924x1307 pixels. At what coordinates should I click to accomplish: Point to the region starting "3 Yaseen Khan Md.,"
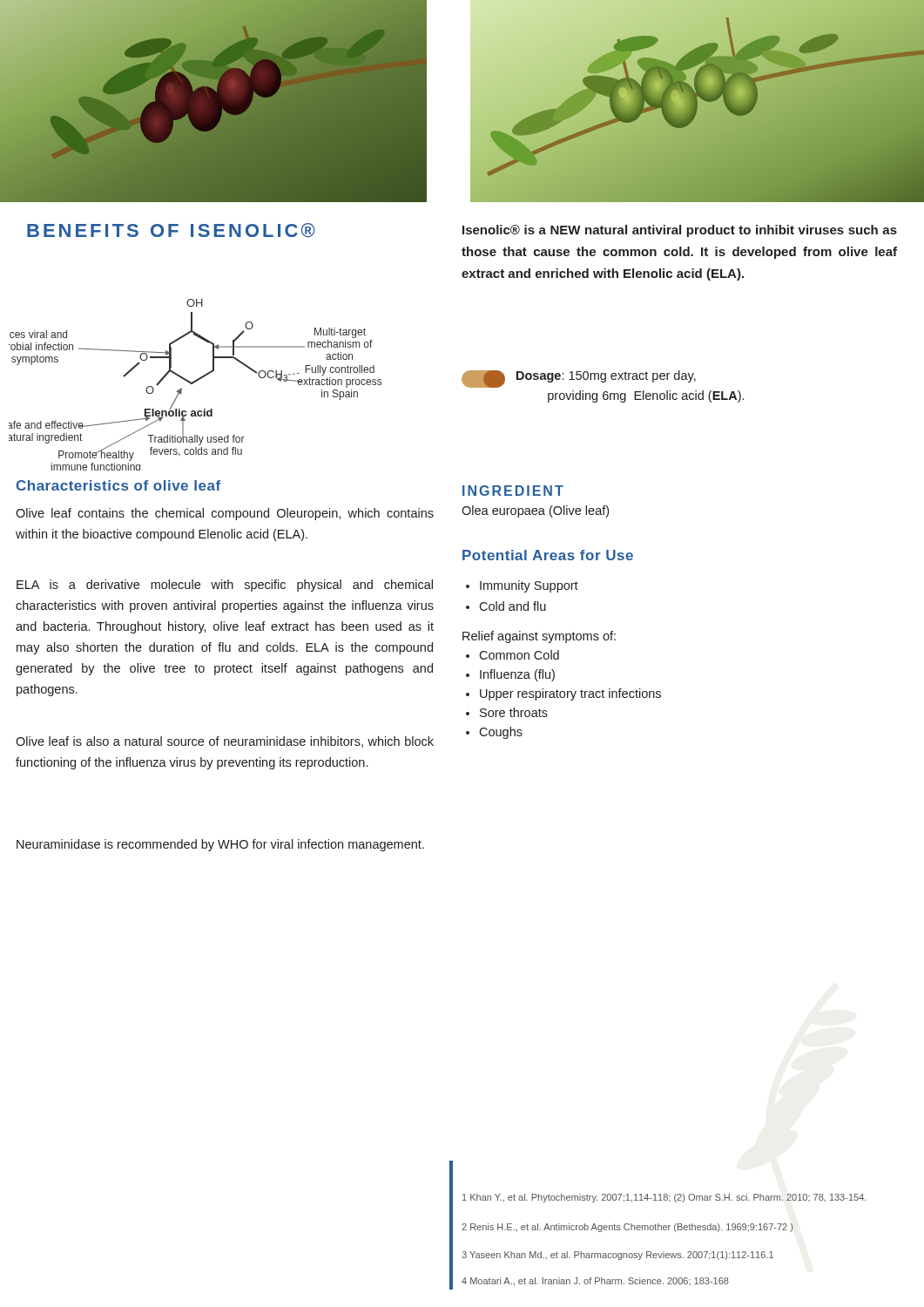point(618,1254)
